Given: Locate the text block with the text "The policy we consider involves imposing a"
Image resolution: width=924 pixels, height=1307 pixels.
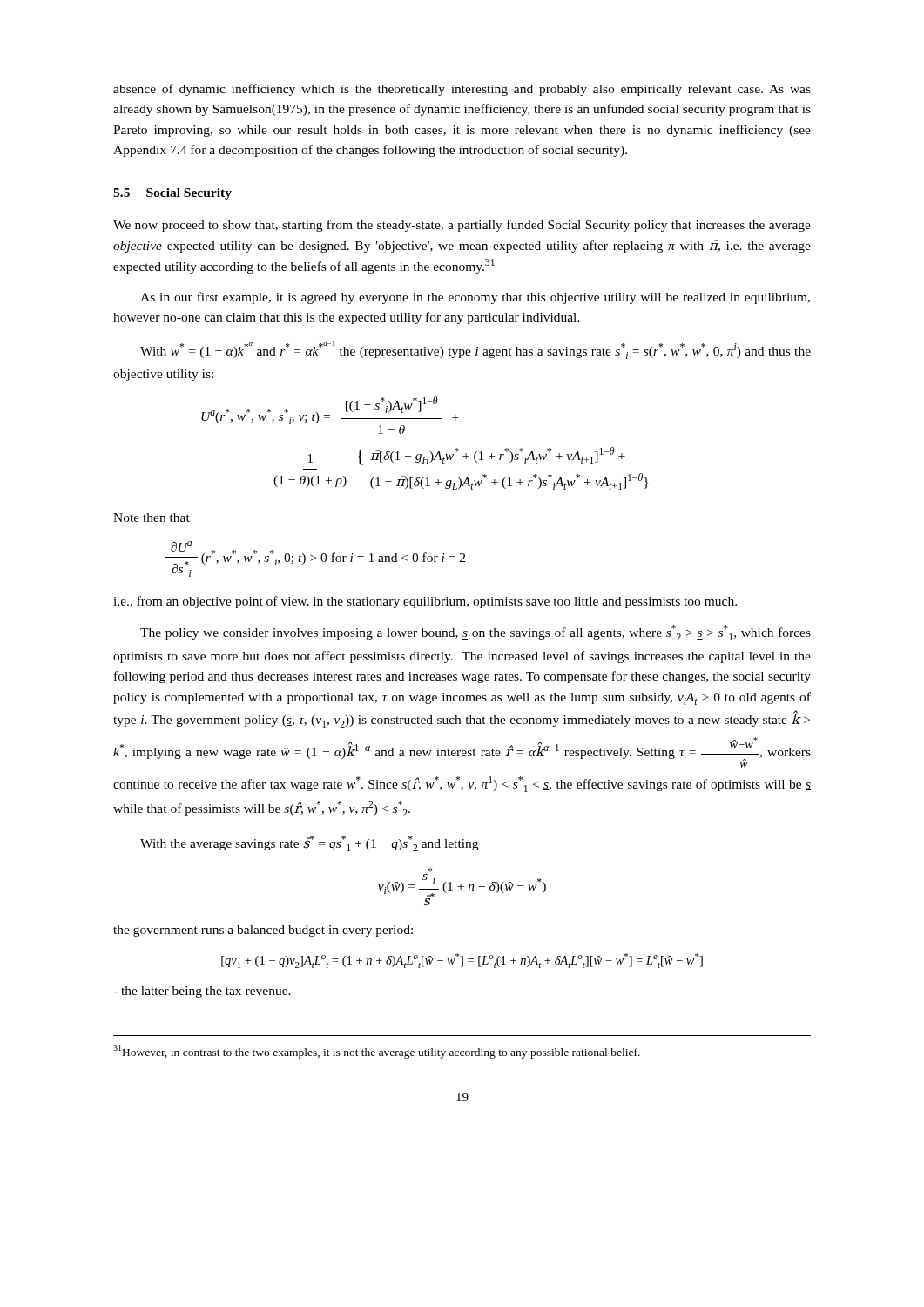Looking at the screenshot, I should point(462,721).
